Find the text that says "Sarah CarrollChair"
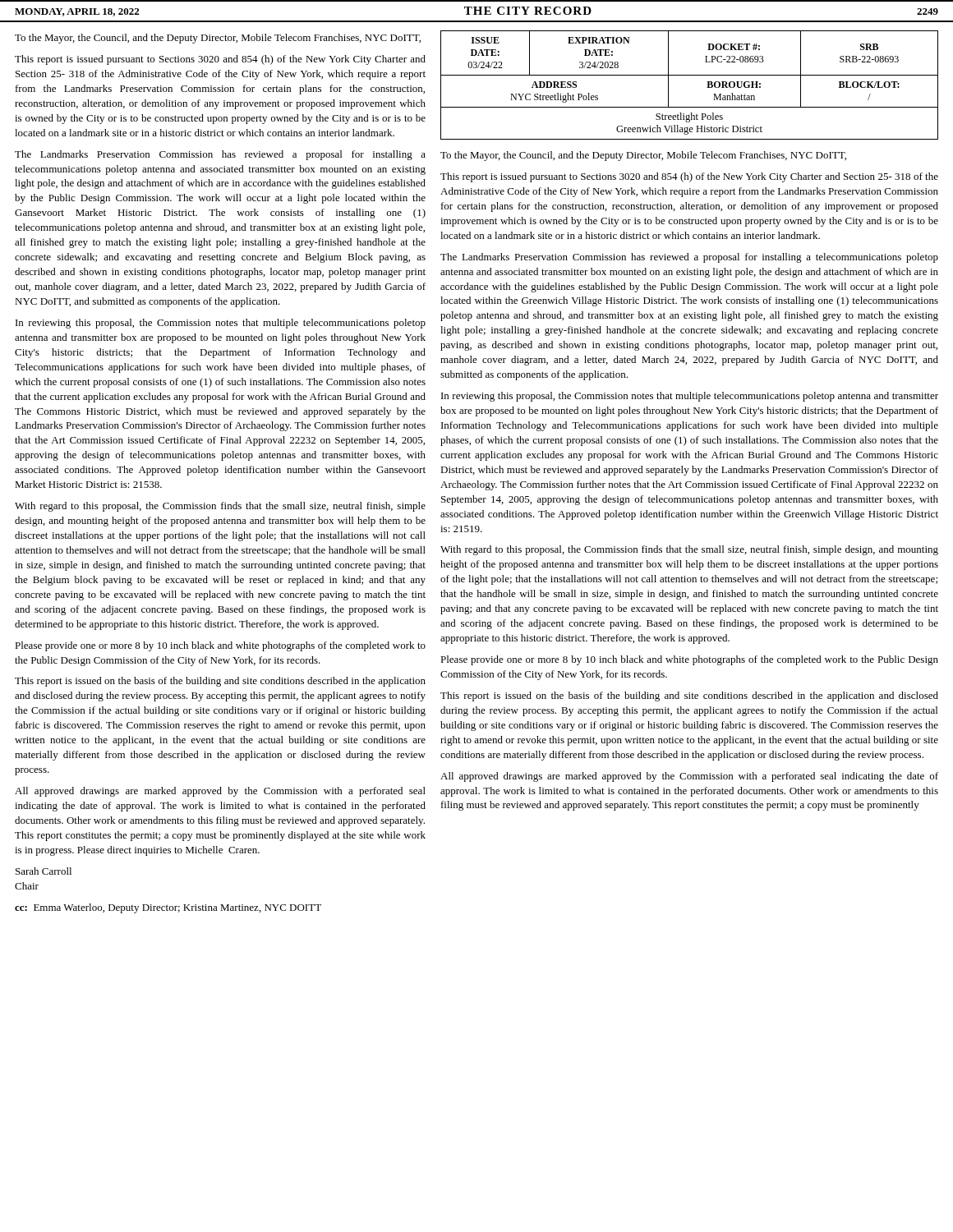Image resolution: width=953 pixels, height=1232 pixels. 44,871
